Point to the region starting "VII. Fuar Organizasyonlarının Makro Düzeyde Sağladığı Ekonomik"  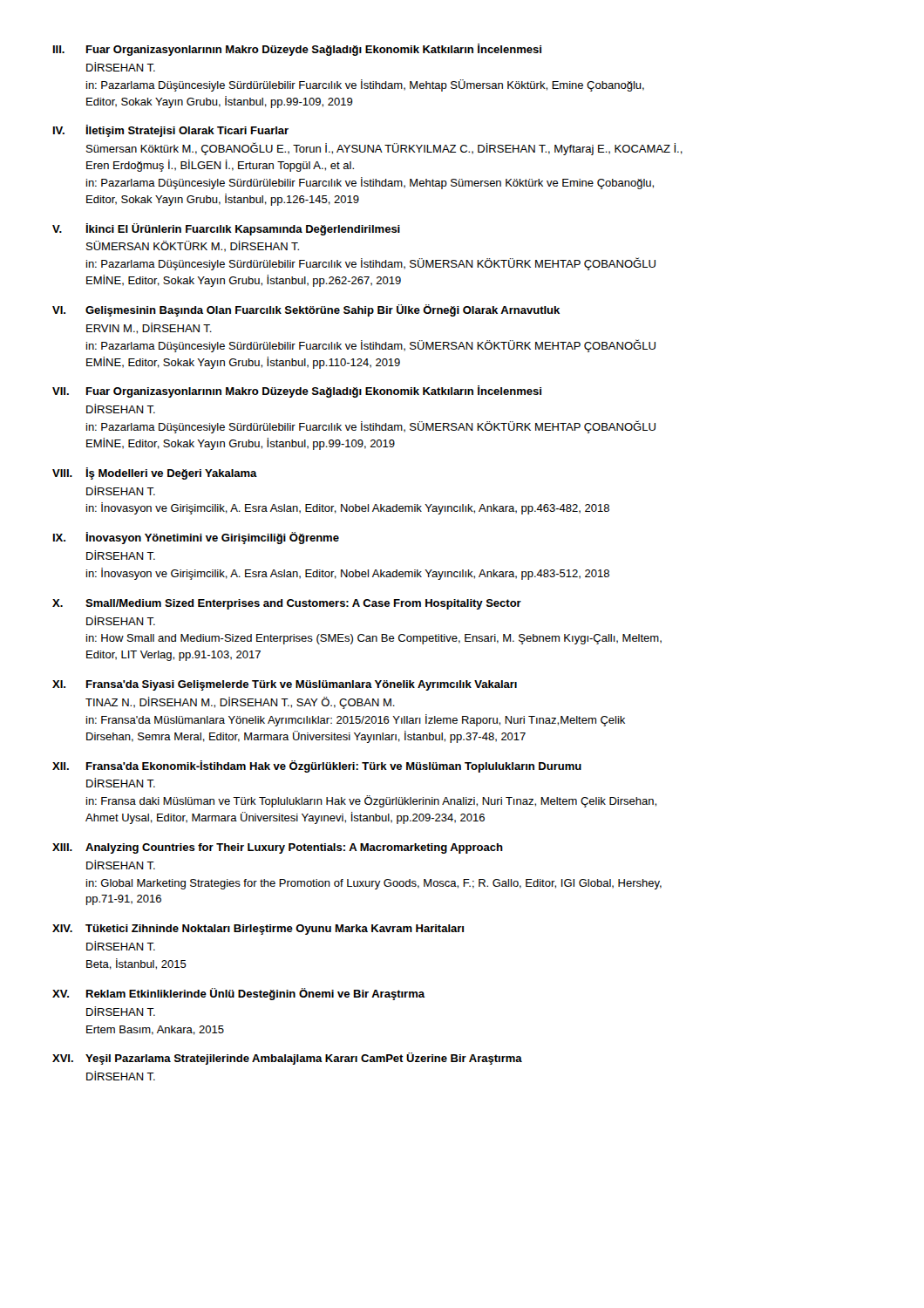click(462, 419)
